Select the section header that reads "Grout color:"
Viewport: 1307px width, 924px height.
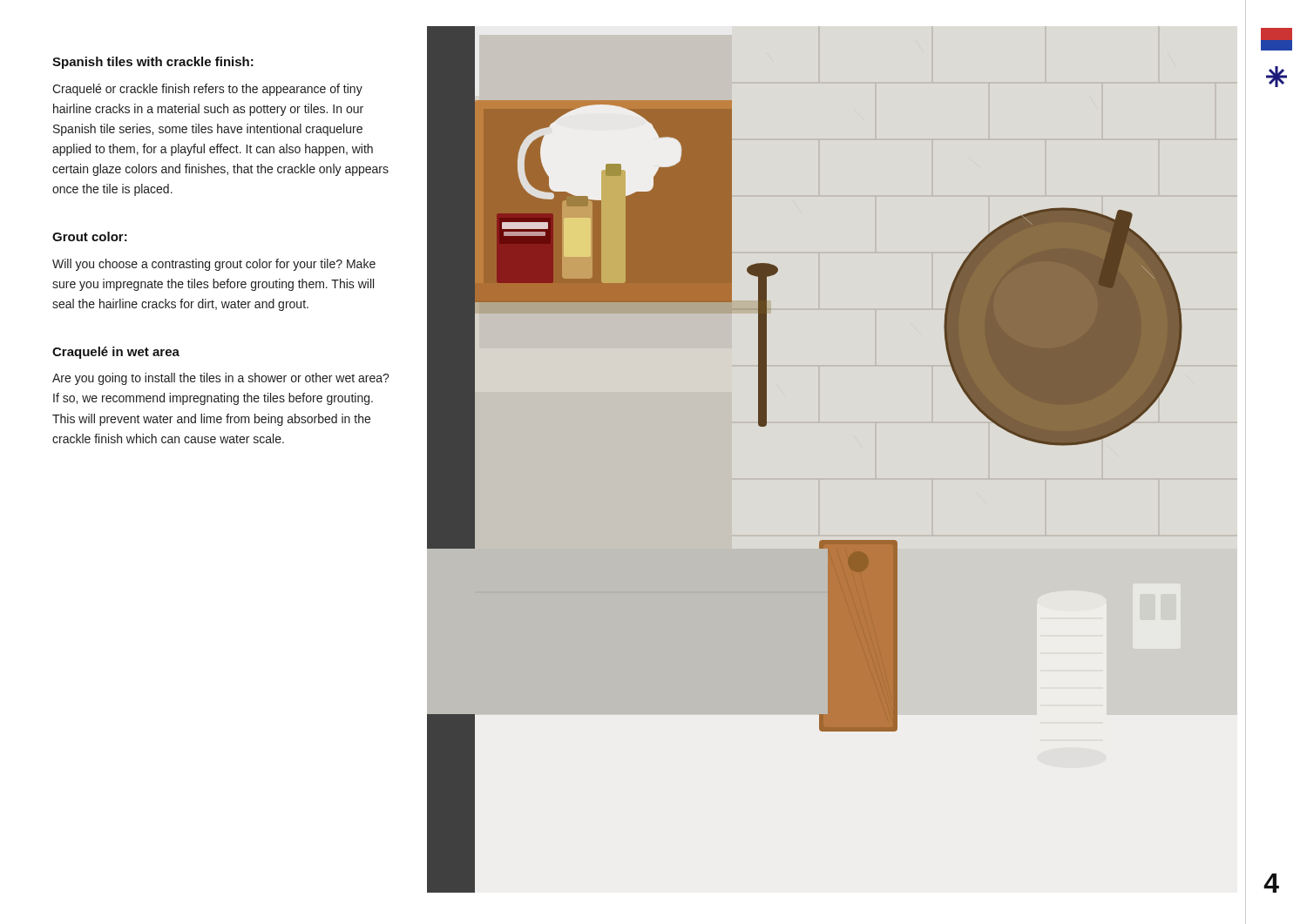[90, 236]
